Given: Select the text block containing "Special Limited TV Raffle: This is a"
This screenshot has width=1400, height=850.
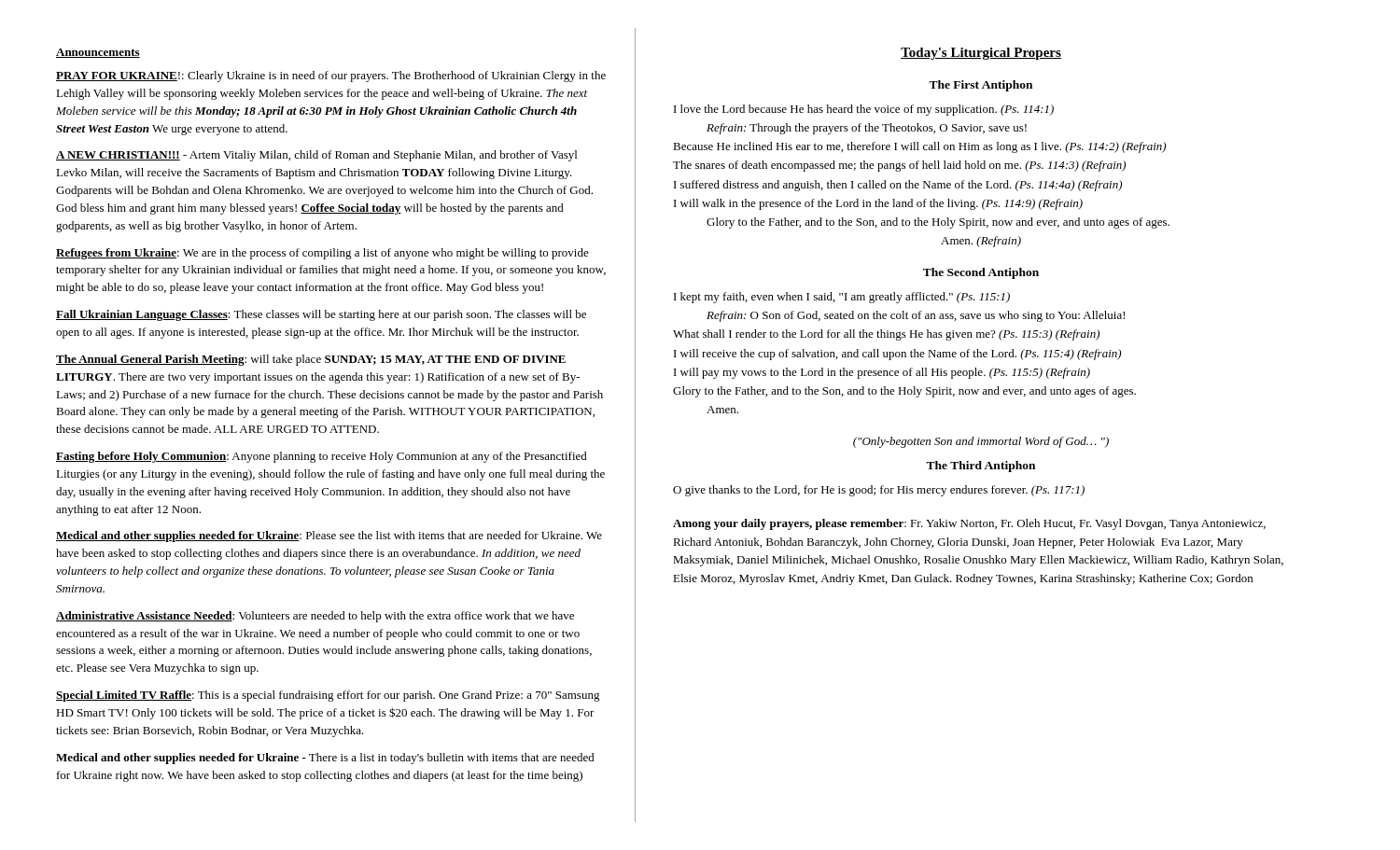Looking at the screenshot, I should tap(331, 713).
